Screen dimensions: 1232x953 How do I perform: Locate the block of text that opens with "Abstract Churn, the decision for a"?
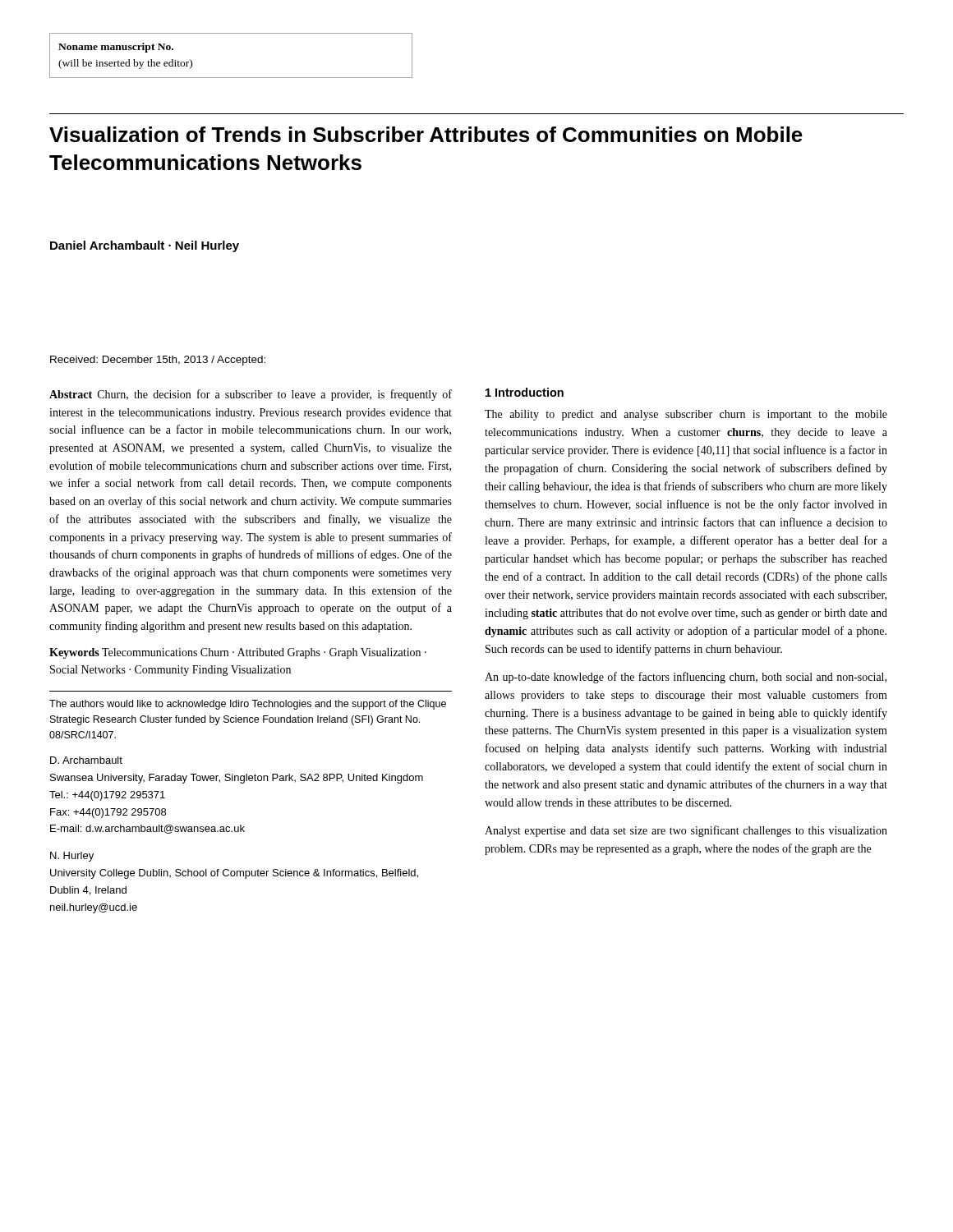(251, 510)
